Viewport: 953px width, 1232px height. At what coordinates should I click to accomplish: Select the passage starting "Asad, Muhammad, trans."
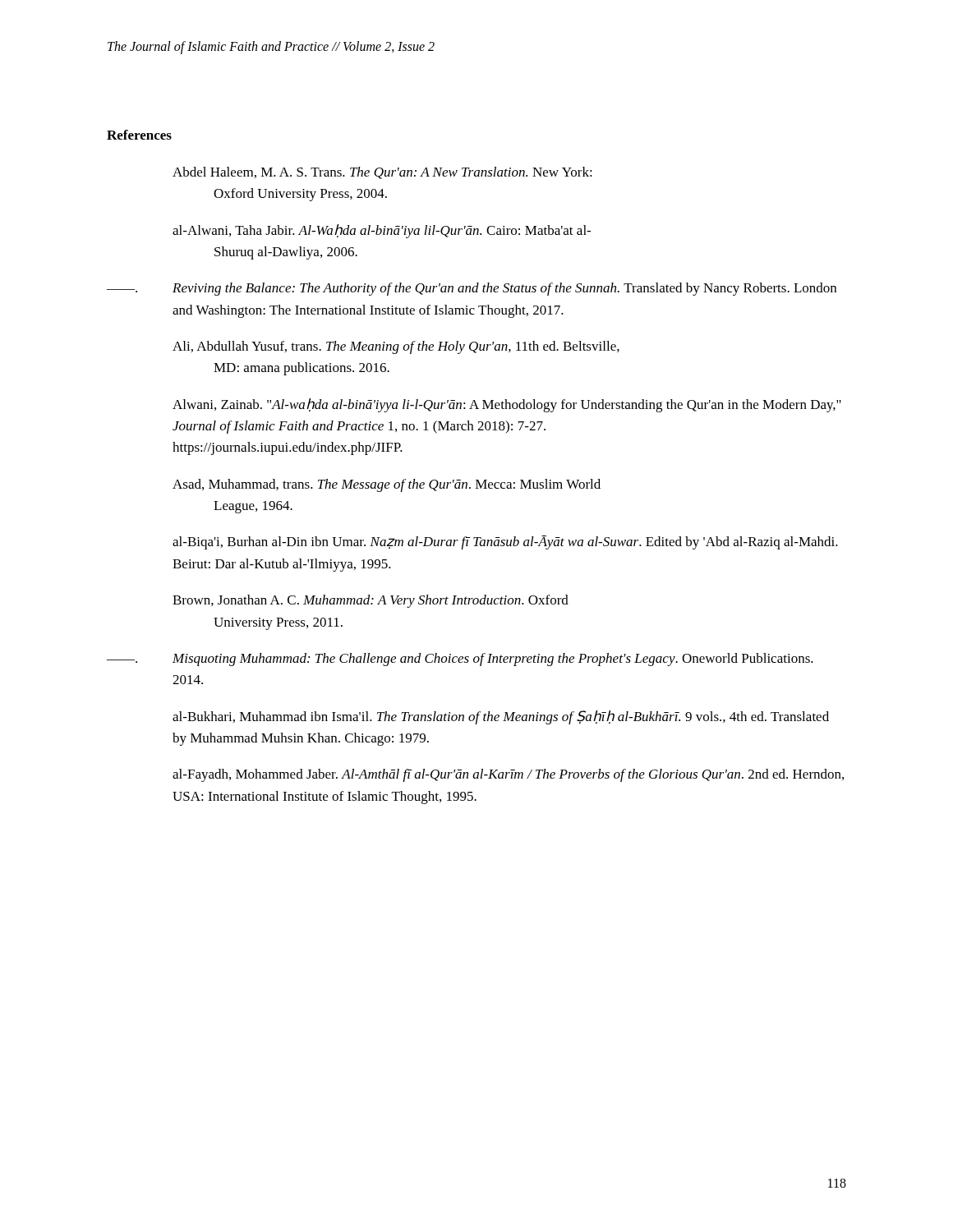[x=476, y=495]
